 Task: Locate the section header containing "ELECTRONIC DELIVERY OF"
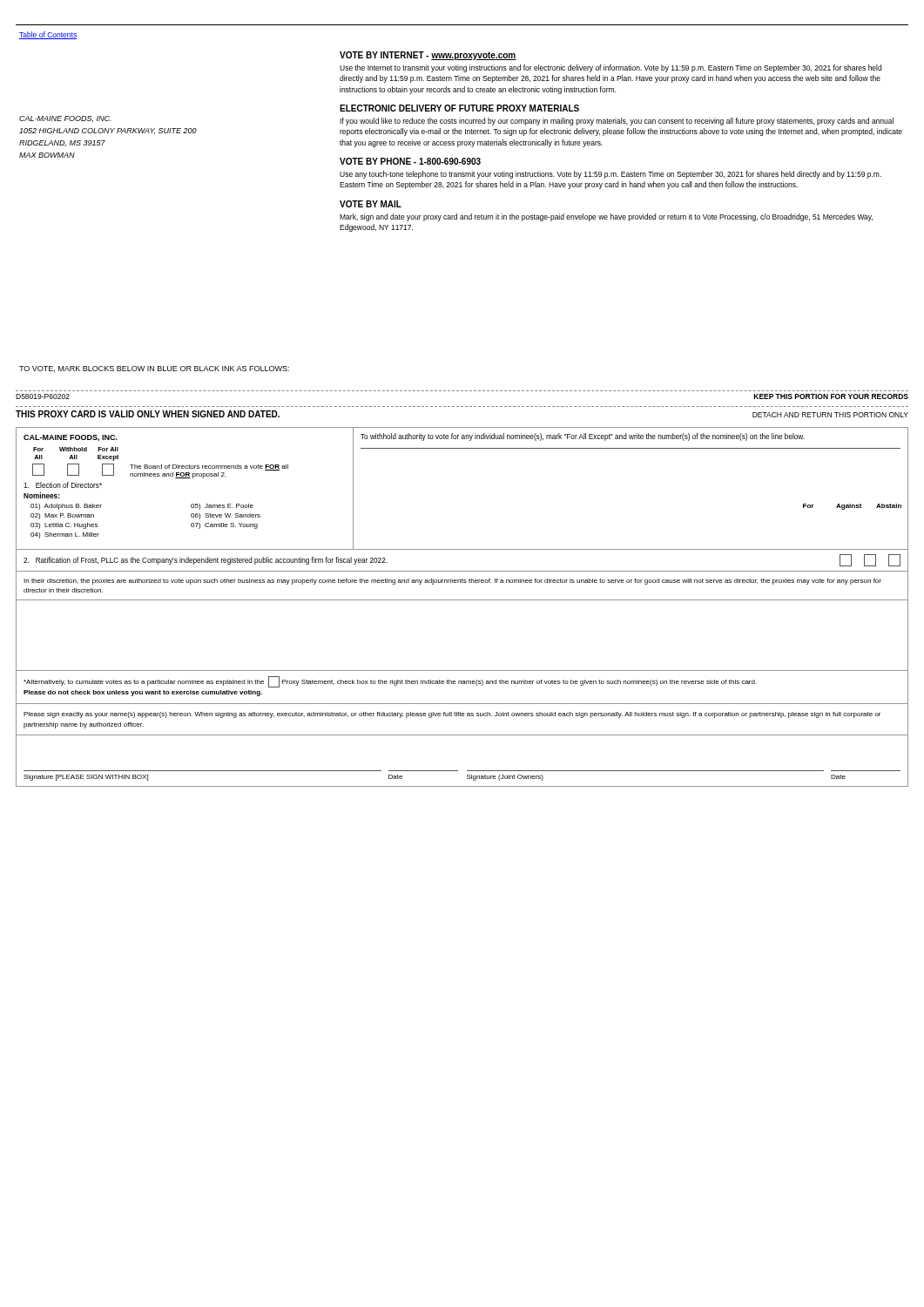pos(460,108)
